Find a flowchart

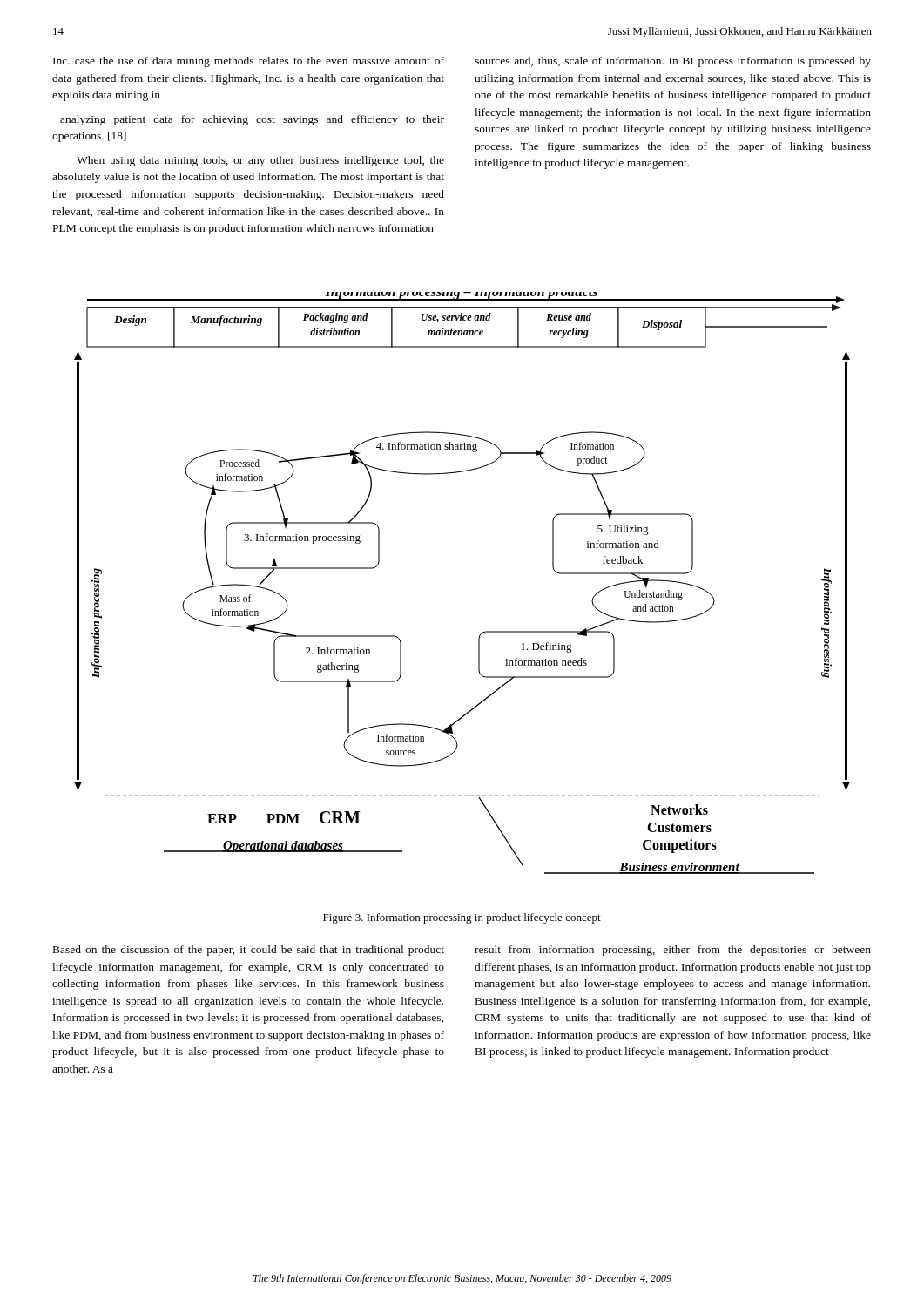click(x=462, y=599)
